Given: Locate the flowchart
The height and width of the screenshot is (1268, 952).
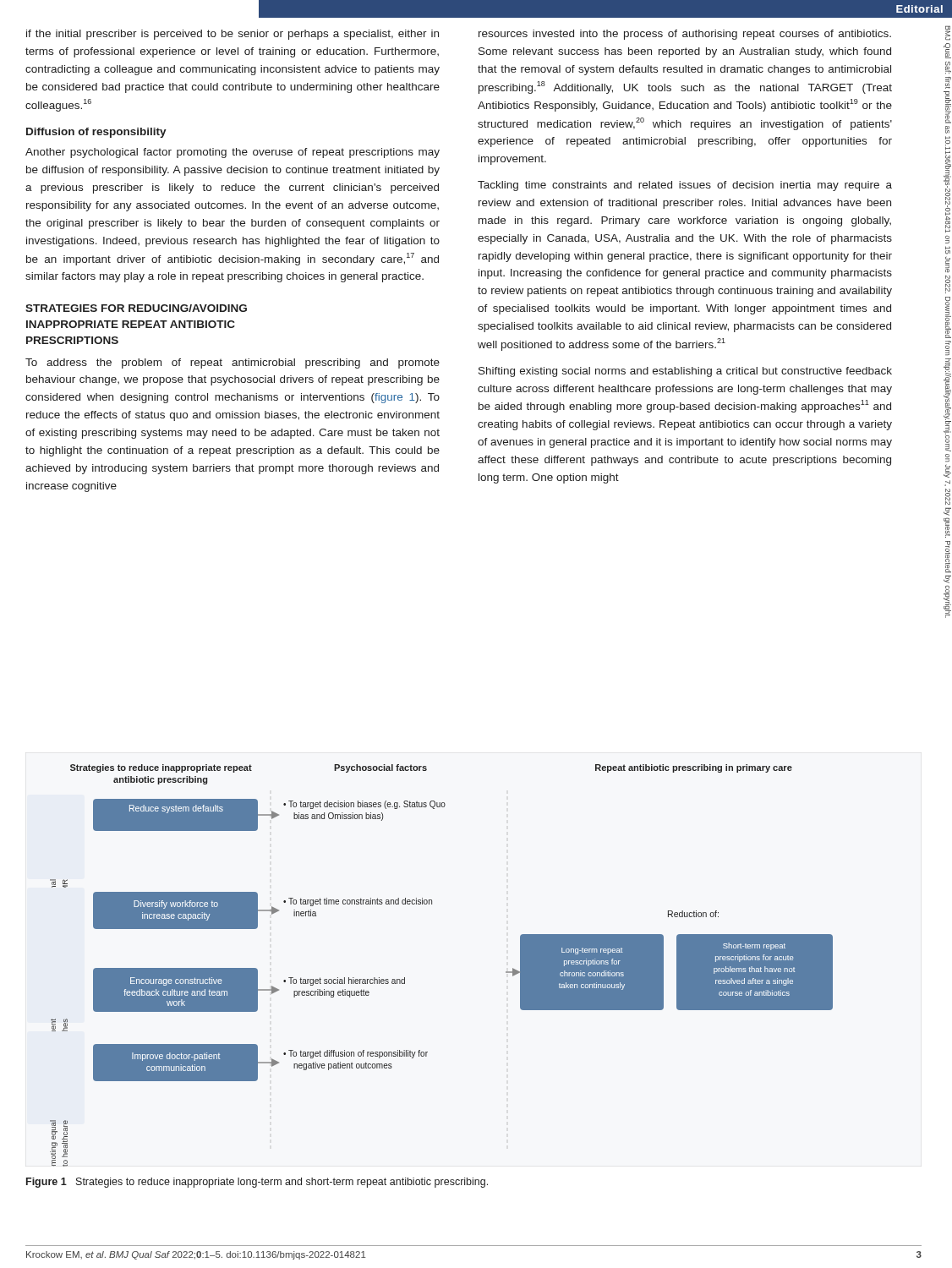Looking at the screenshot, I should click(473, 961).
